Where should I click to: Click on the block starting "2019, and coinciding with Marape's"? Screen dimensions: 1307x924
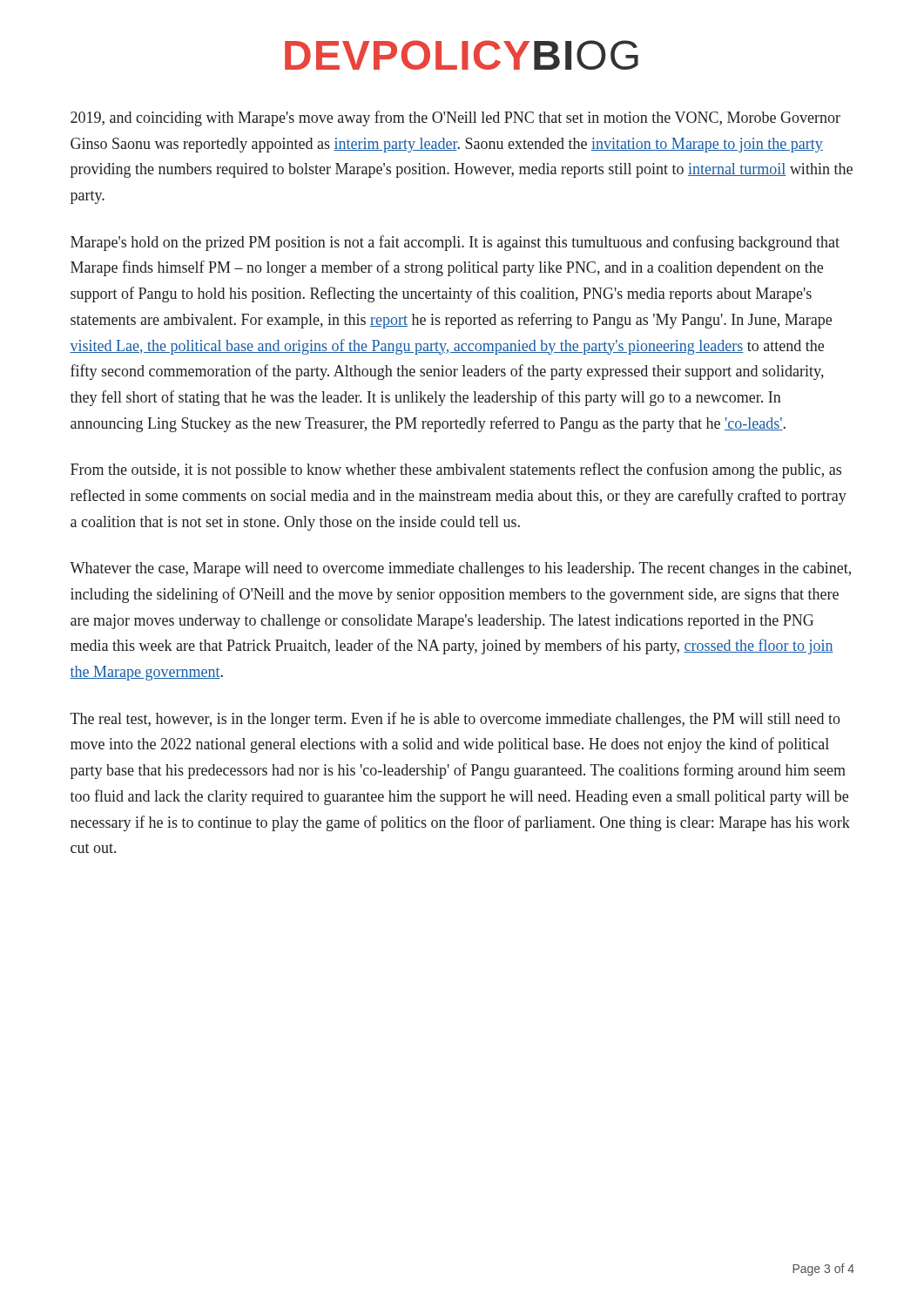(462, 156)
